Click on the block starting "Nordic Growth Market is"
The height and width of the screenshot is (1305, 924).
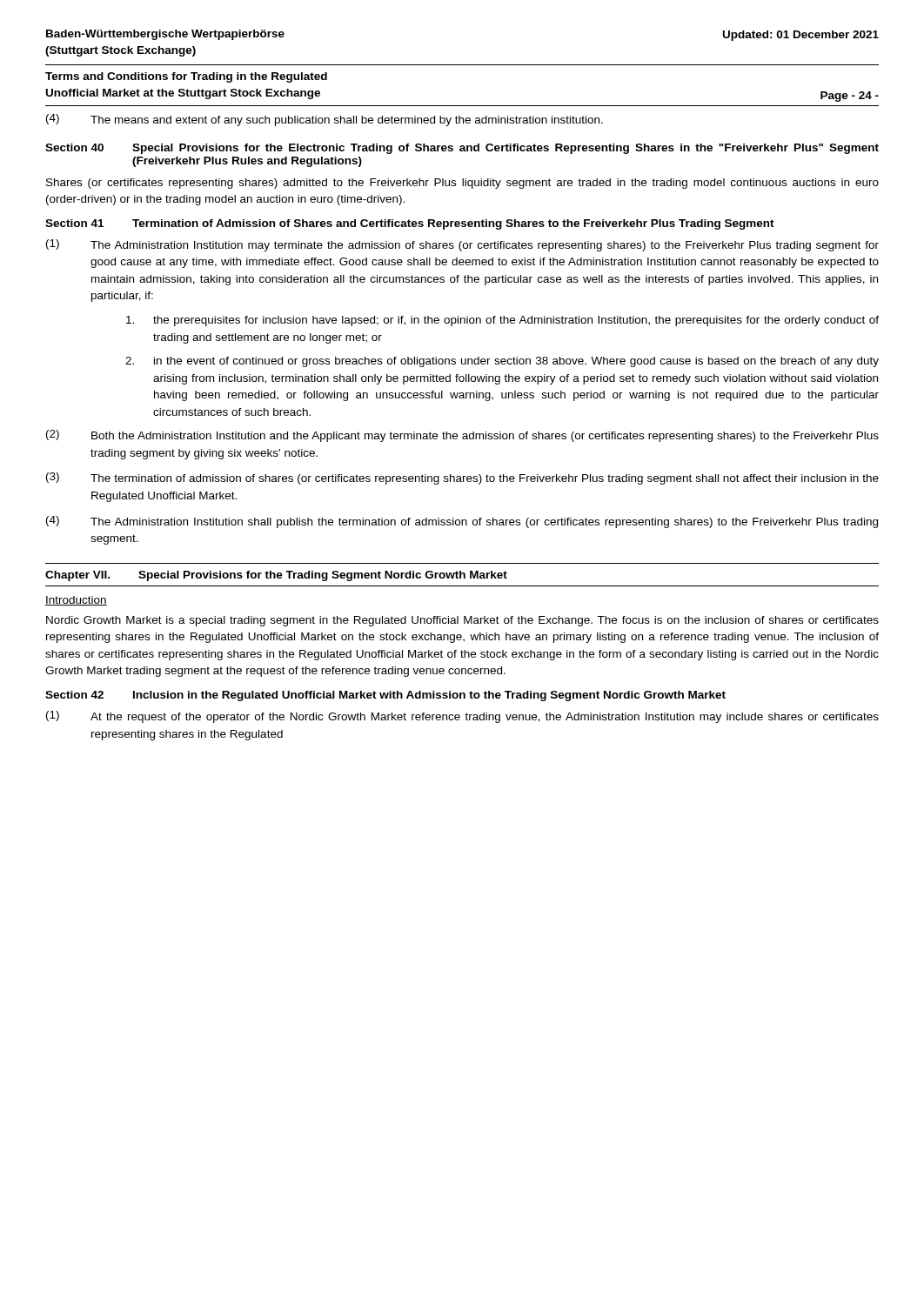coord(462,645)
